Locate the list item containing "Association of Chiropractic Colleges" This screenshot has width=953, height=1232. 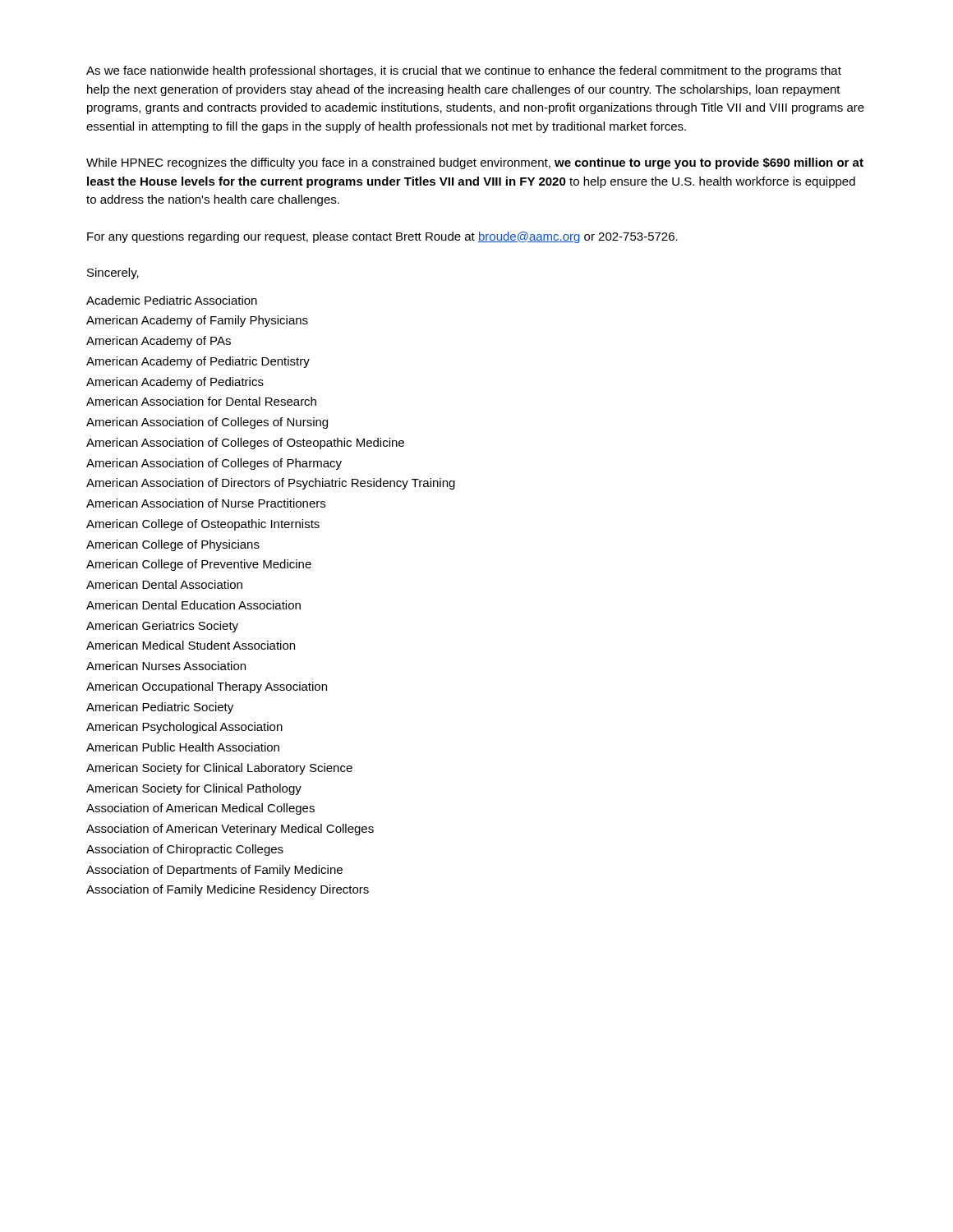click(185, 849)
